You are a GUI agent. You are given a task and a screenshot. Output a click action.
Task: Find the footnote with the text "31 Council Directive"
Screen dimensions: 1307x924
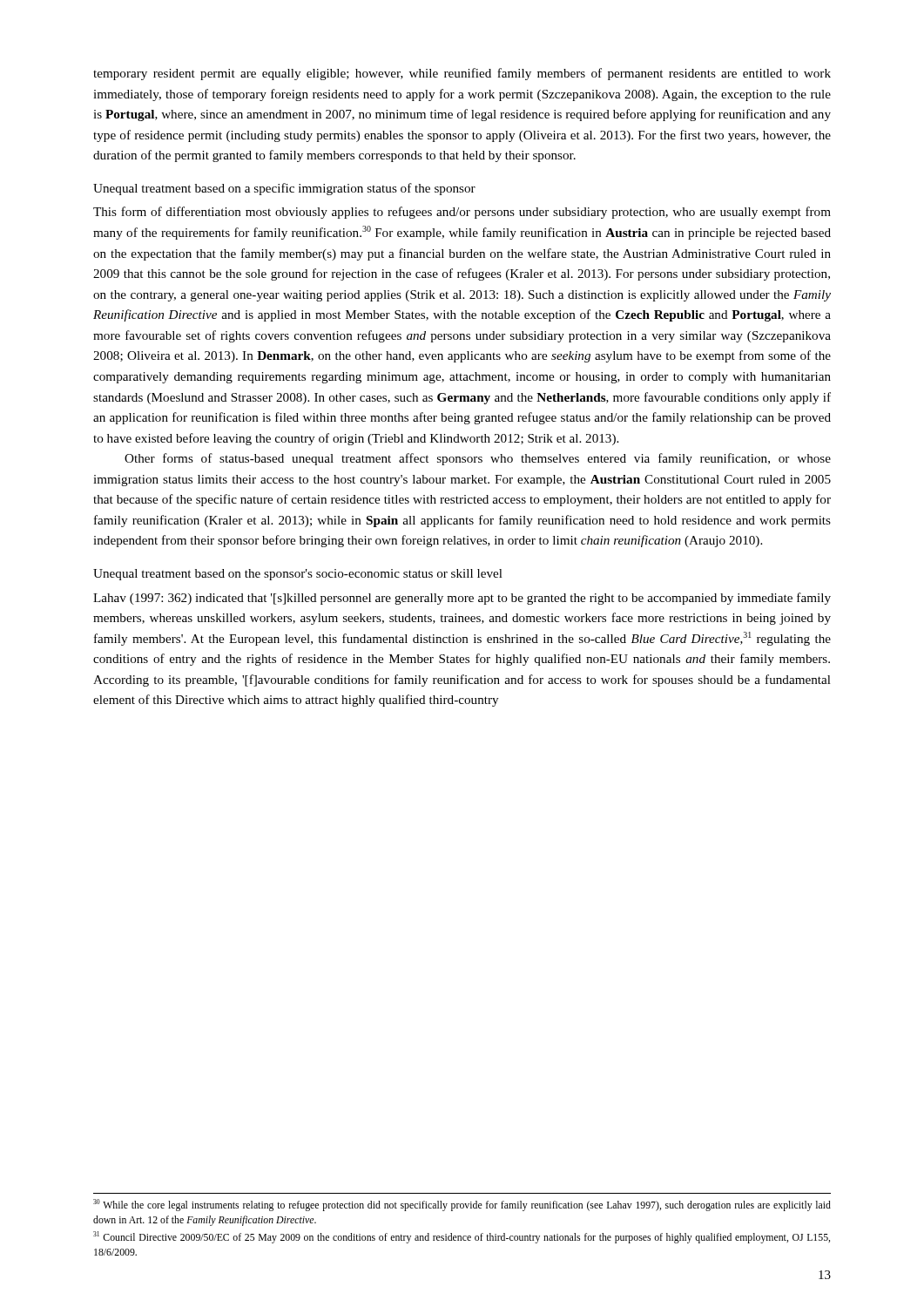(462, 1244)
